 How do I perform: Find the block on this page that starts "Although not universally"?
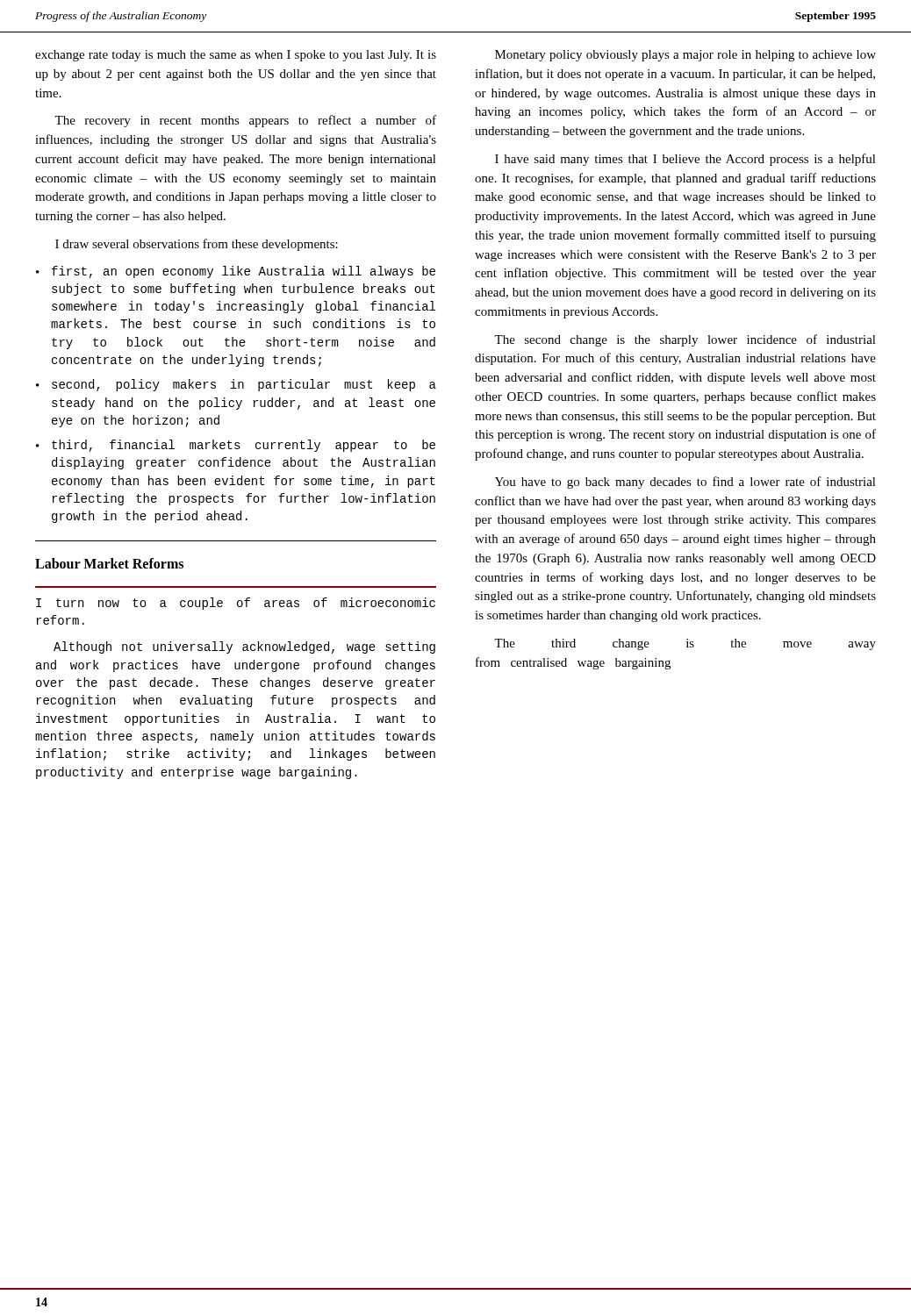[x=236, y=710]
